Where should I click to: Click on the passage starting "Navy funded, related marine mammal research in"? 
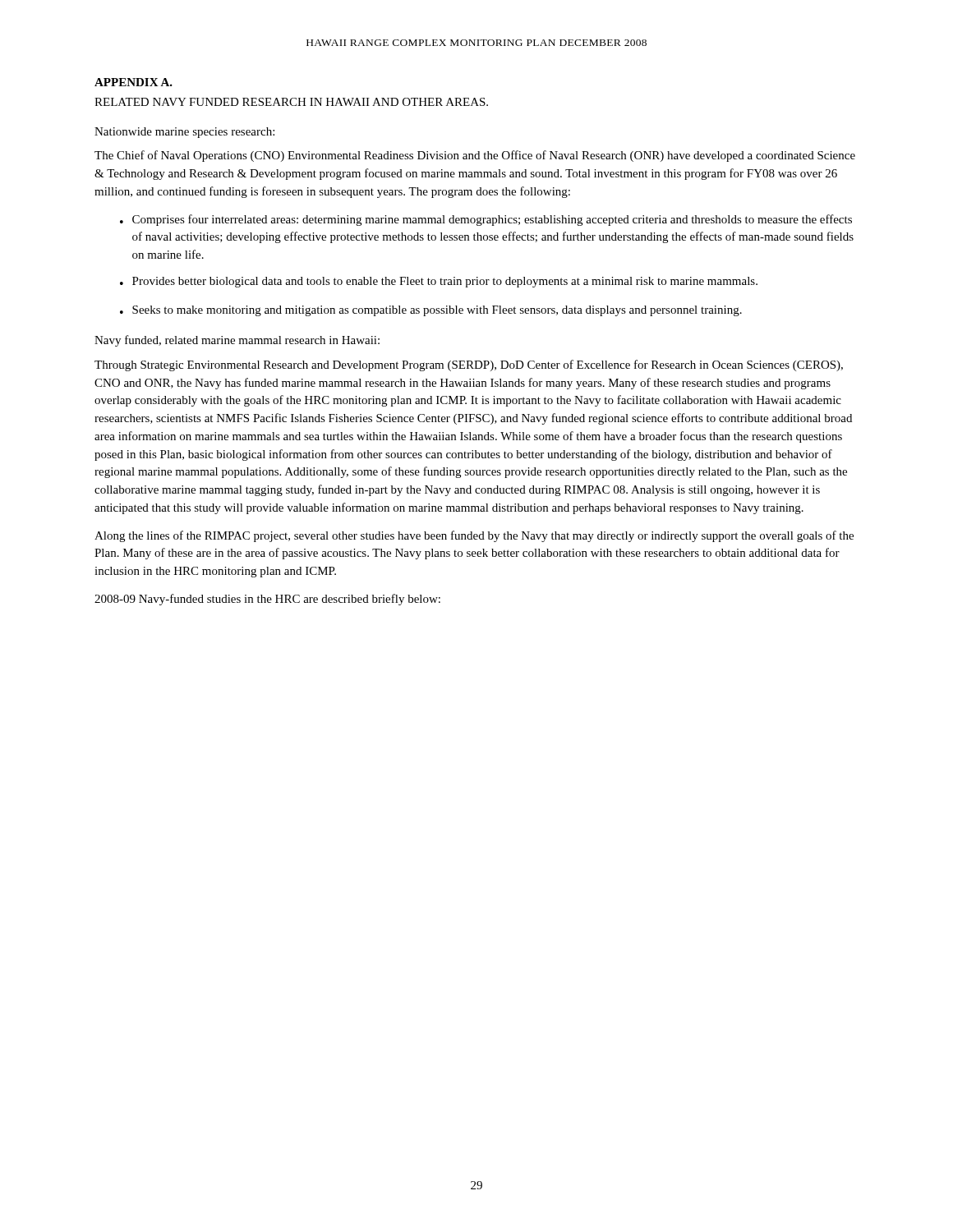point(237,340)
